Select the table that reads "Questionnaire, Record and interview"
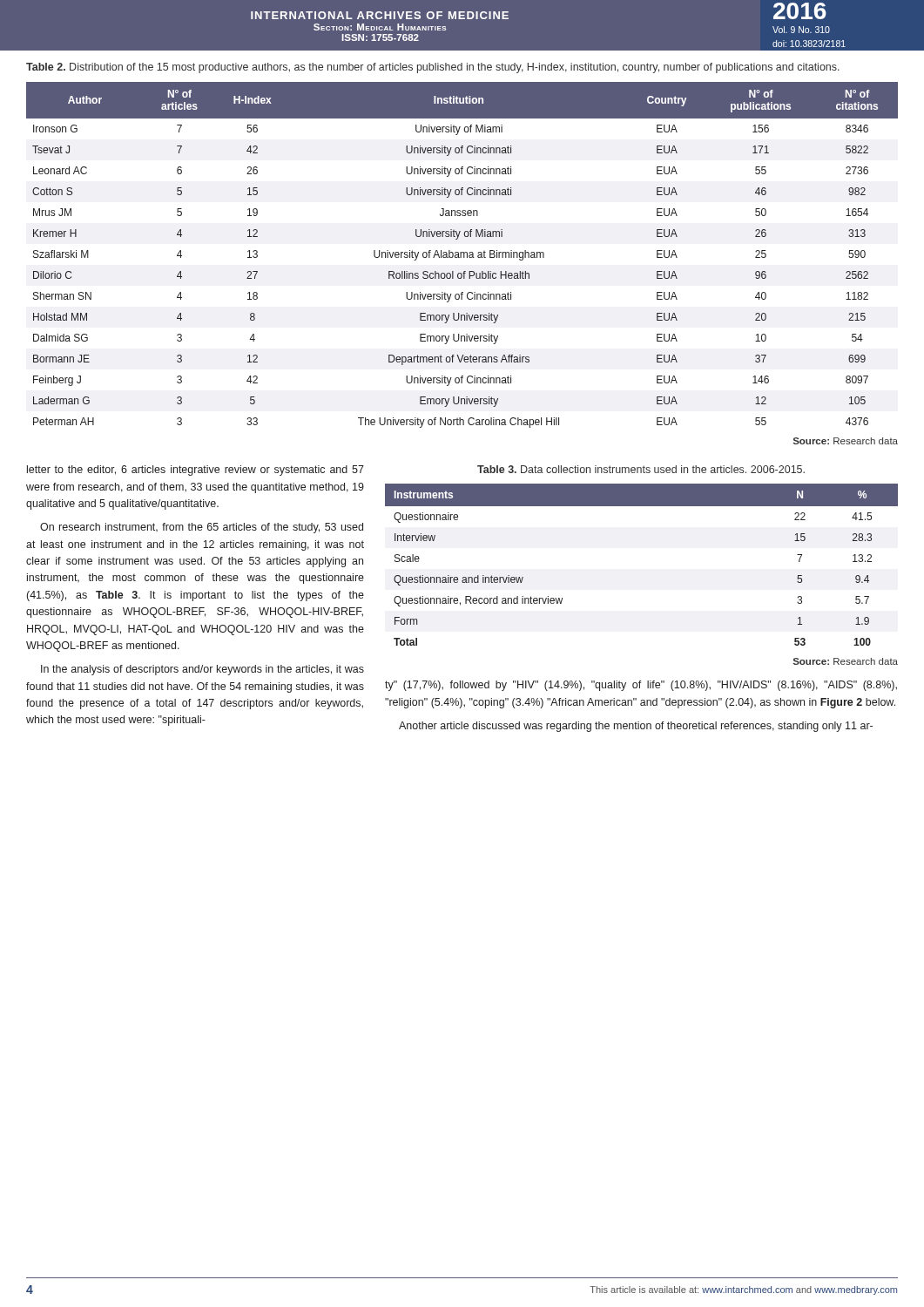The width and height of the screenshot is (924, 1307). [641, 575]
